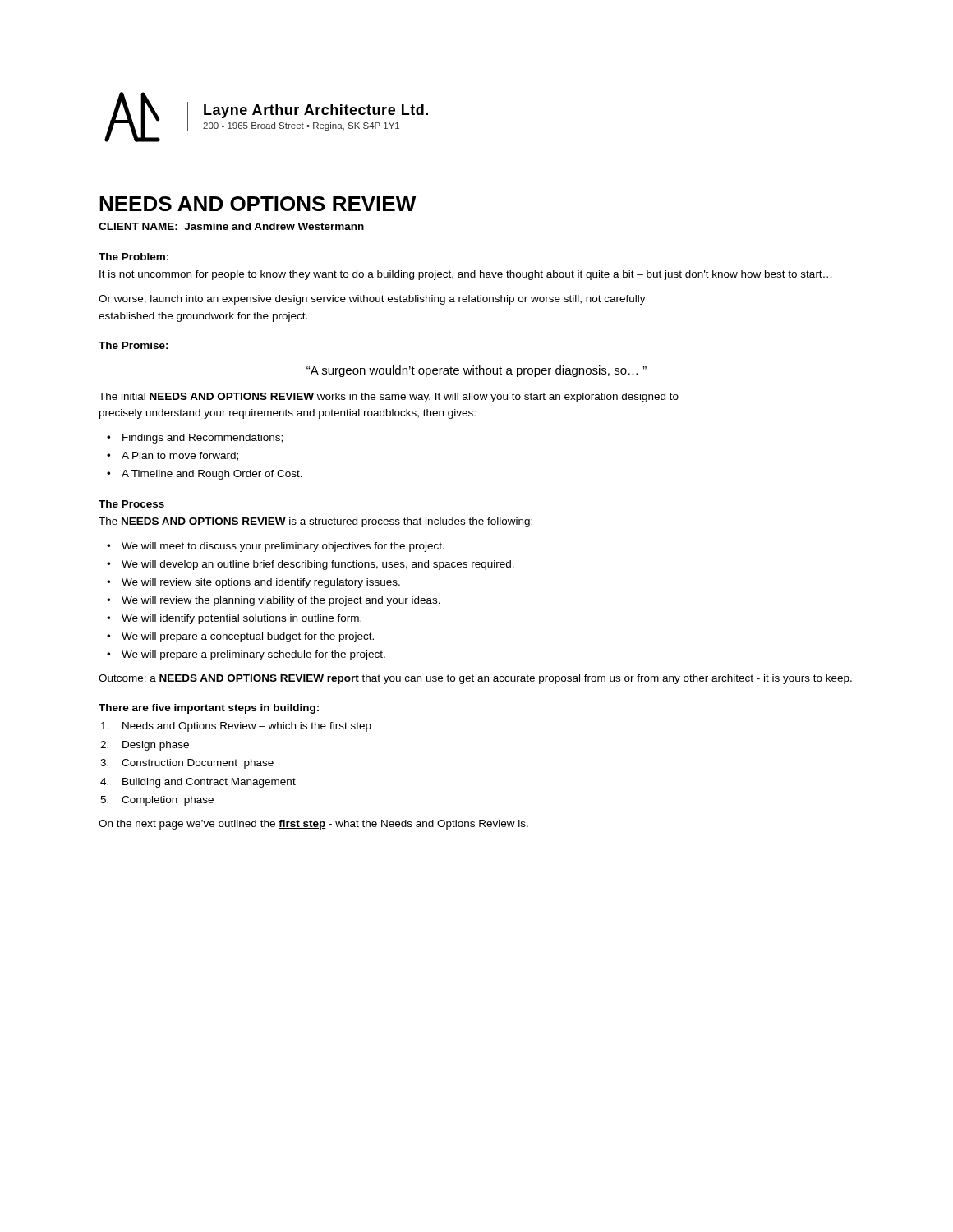Select the block starting "The Problem:"
The width and height of the screenshot is (953, 1232).
pos(134,257)
